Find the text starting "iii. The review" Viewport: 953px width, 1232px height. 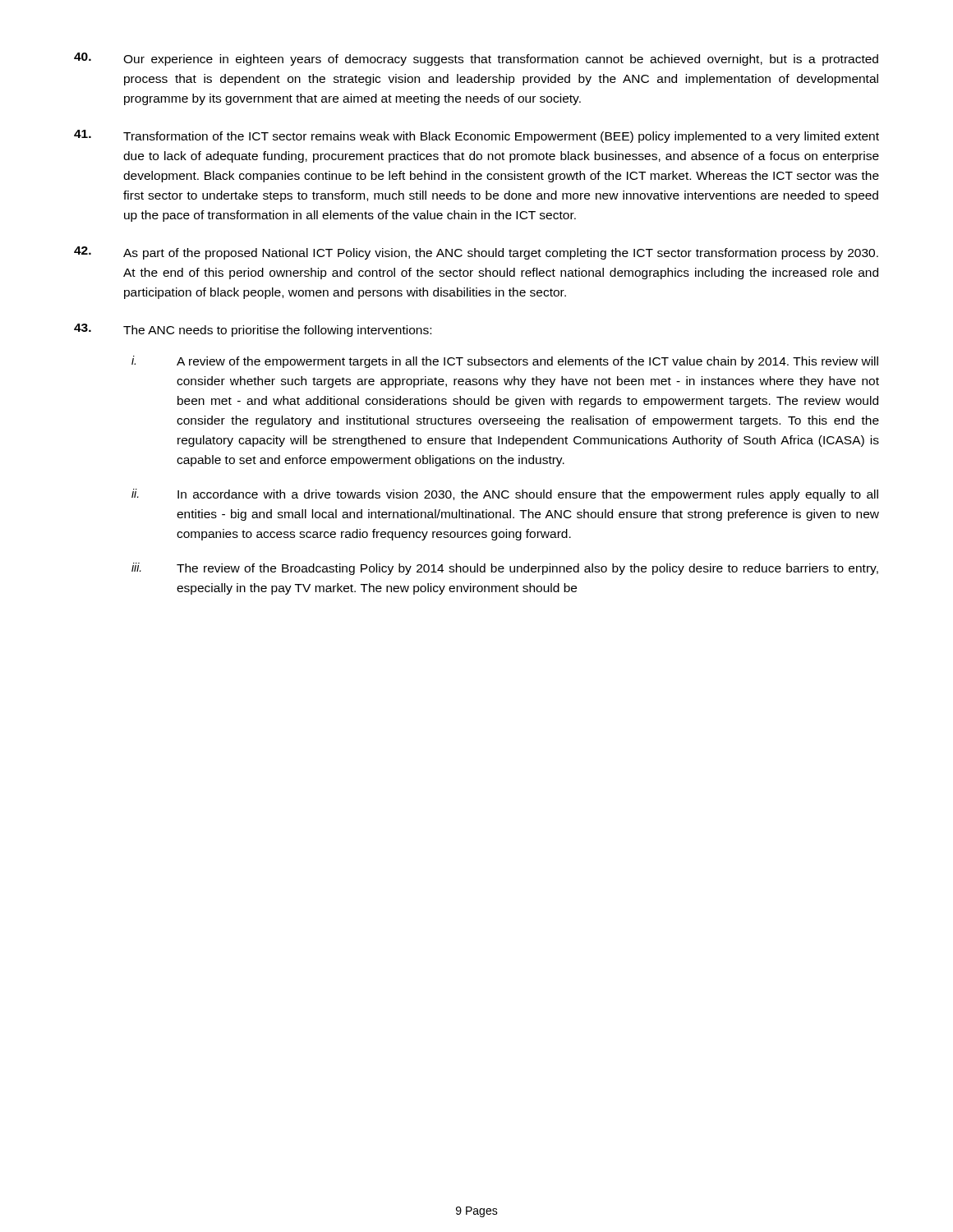(505, 579)
